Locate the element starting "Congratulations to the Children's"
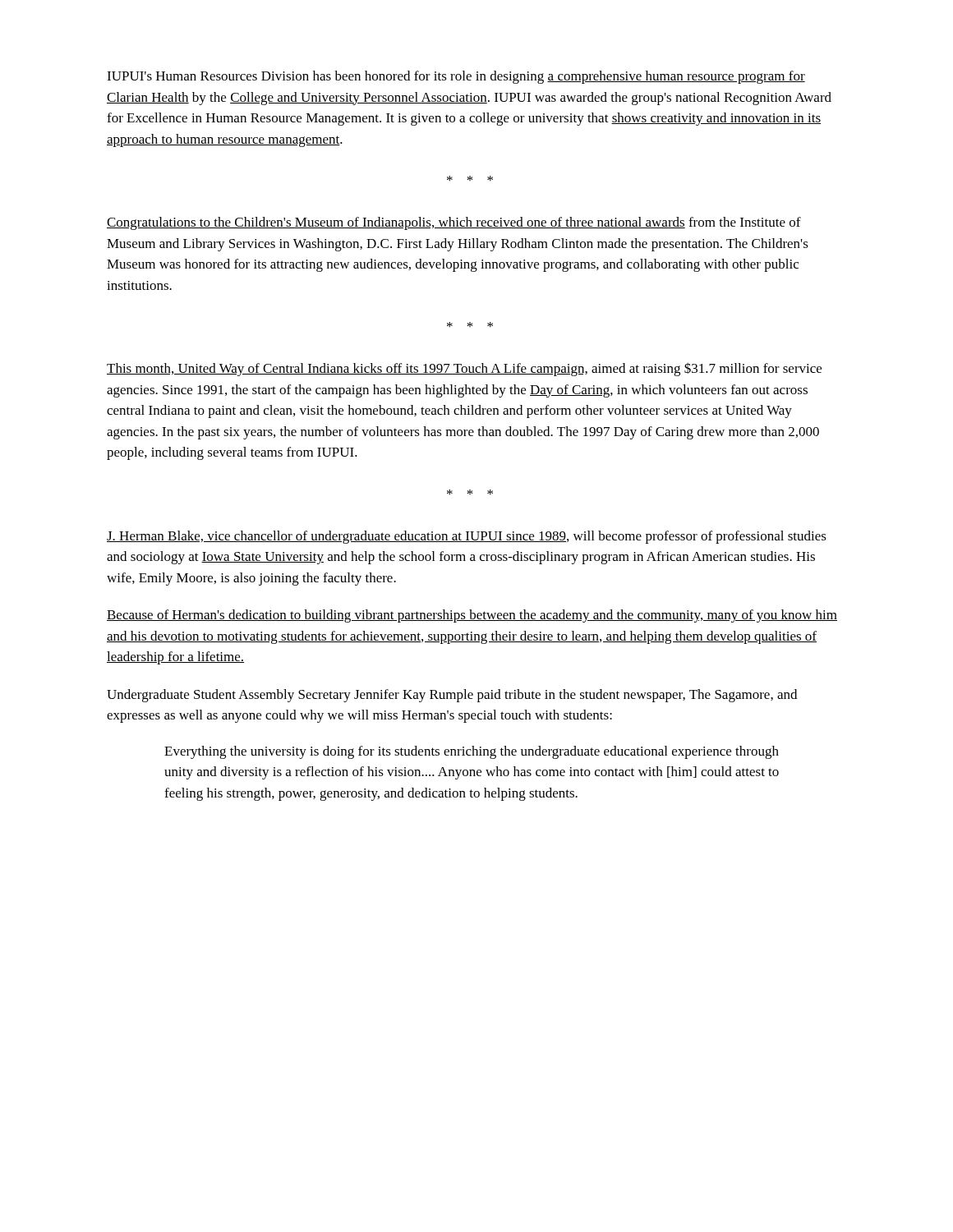953x1232 pixels. tap(458, 254)
